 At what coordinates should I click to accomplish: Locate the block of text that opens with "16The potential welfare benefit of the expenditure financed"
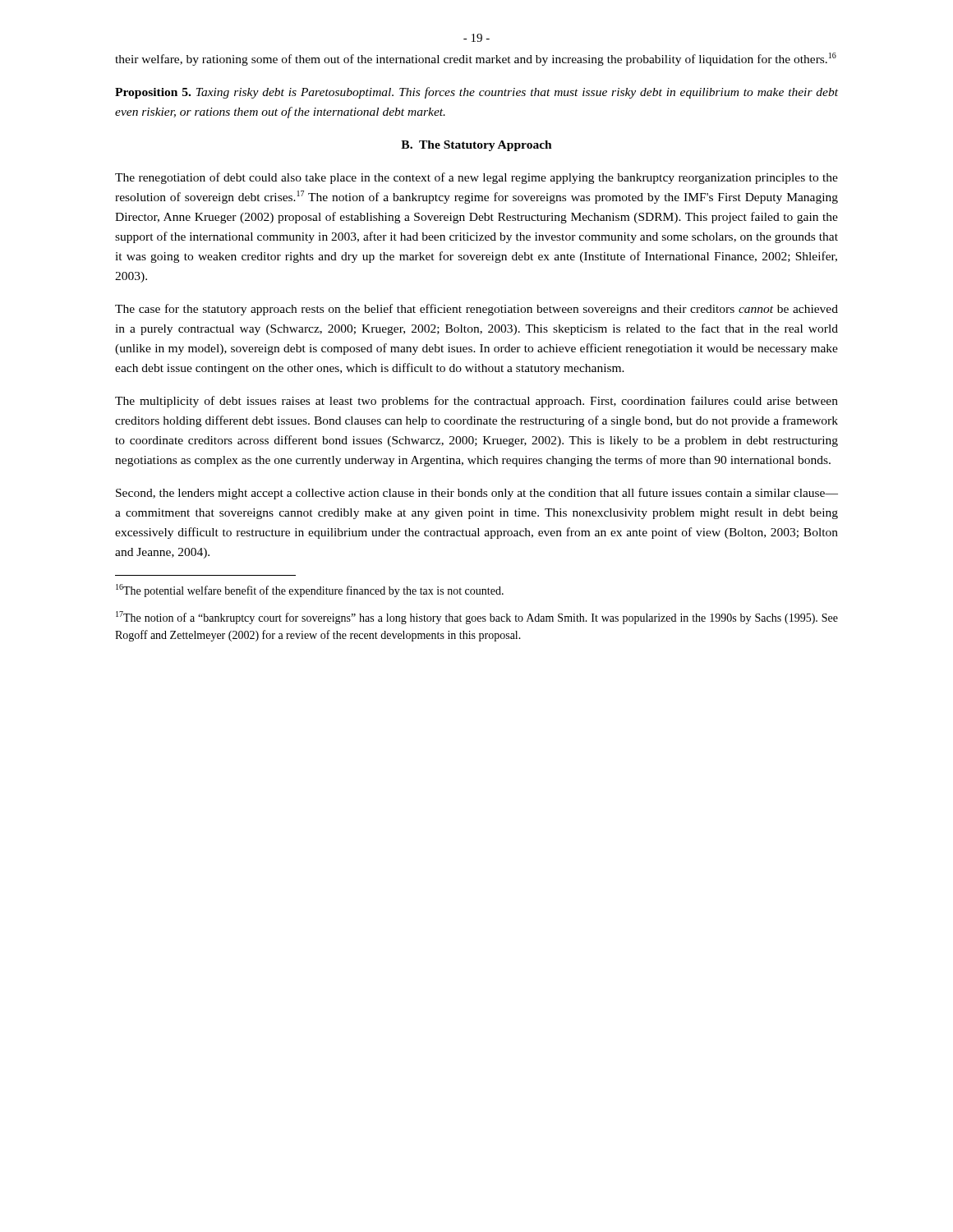click(x=309, y=590)
